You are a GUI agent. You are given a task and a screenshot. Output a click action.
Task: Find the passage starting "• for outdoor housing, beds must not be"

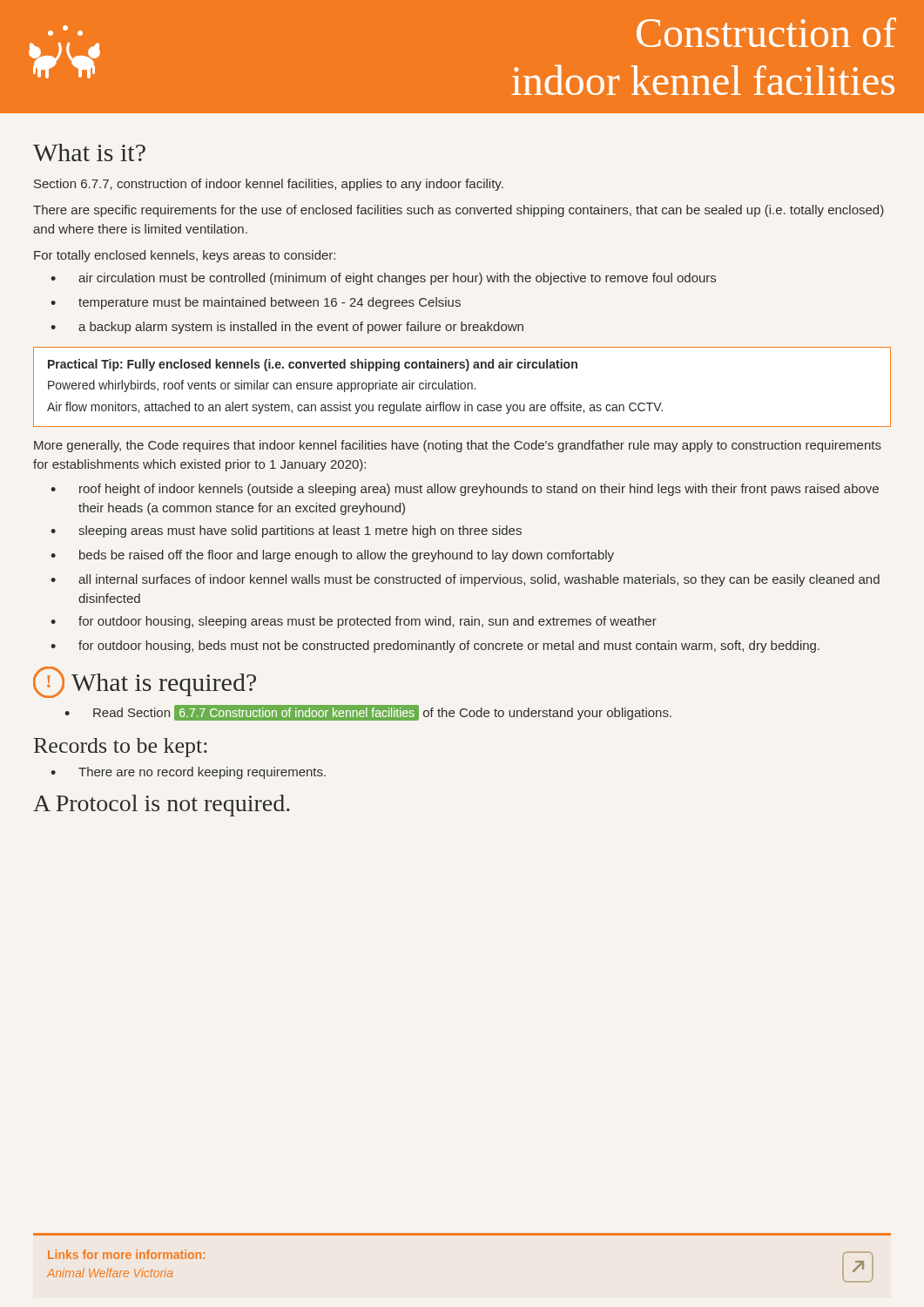point(436,647)
